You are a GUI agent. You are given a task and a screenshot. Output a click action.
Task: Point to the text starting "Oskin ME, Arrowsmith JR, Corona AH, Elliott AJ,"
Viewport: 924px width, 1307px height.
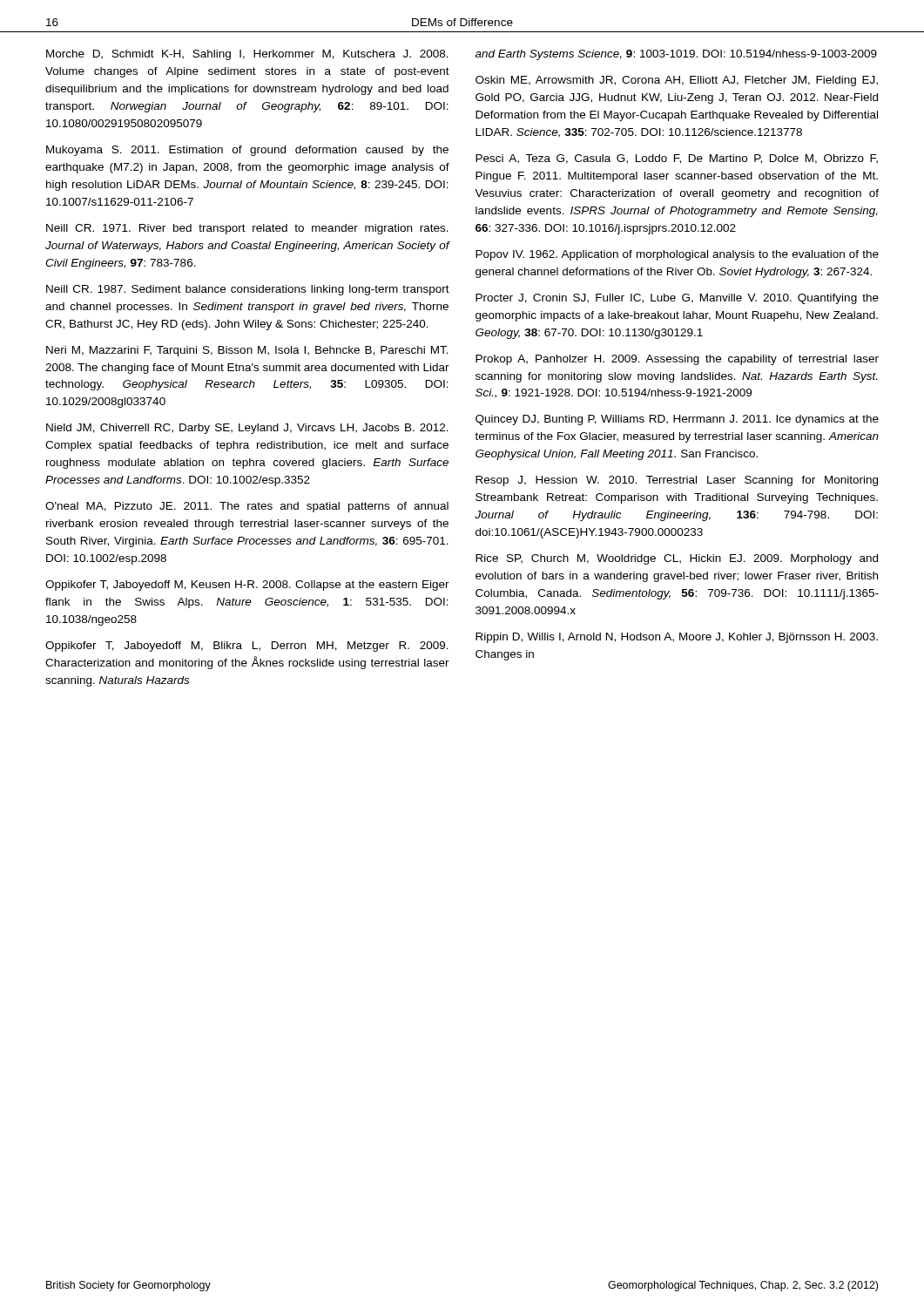677,106
